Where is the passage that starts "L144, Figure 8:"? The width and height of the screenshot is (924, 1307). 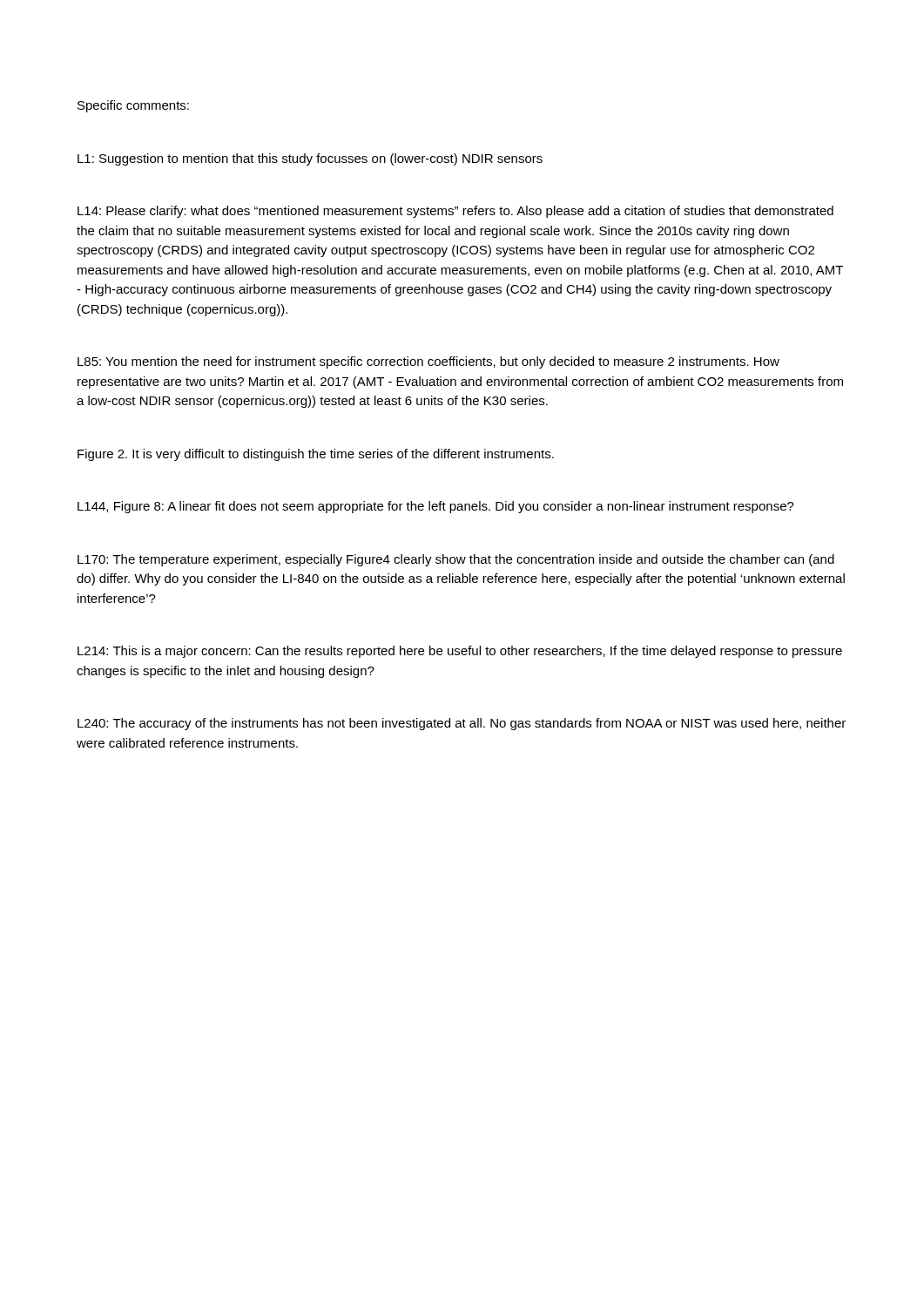coord(435,506)
